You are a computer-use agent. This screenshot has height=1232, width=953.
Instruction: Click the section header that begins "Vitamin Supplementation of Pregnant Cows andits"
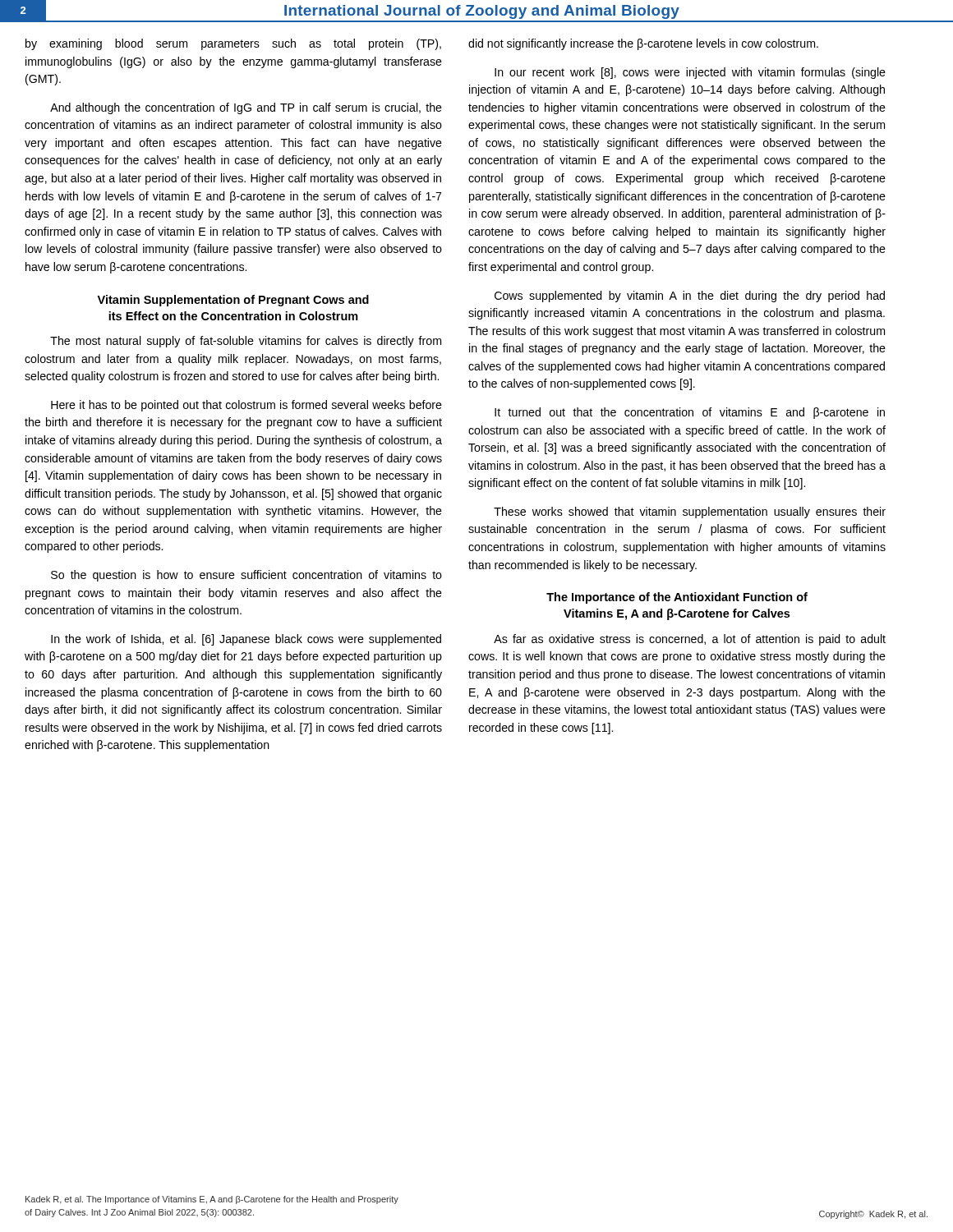click(x=233, y=308)
